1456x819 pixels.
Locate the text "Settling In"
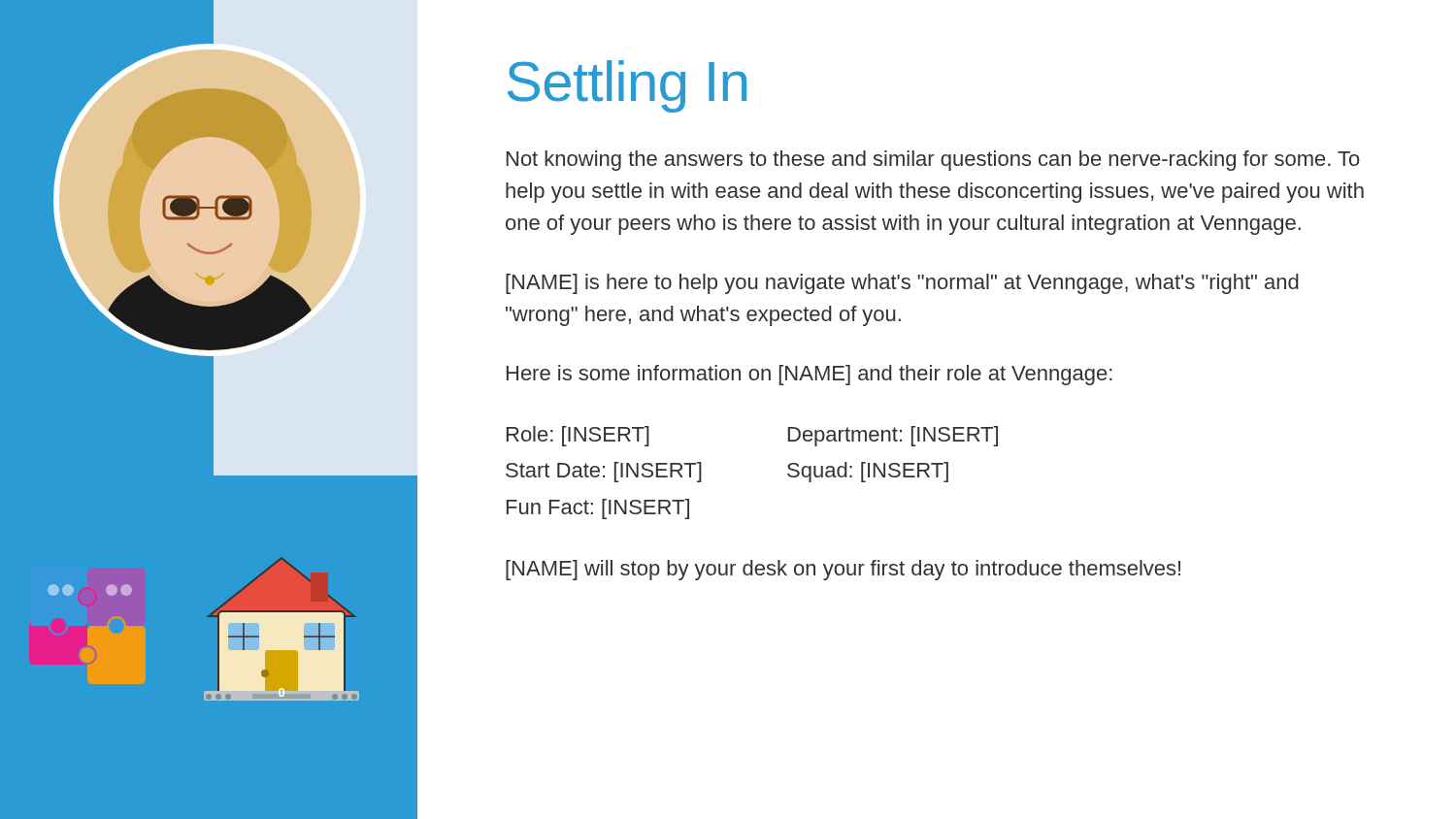point(627,81)
